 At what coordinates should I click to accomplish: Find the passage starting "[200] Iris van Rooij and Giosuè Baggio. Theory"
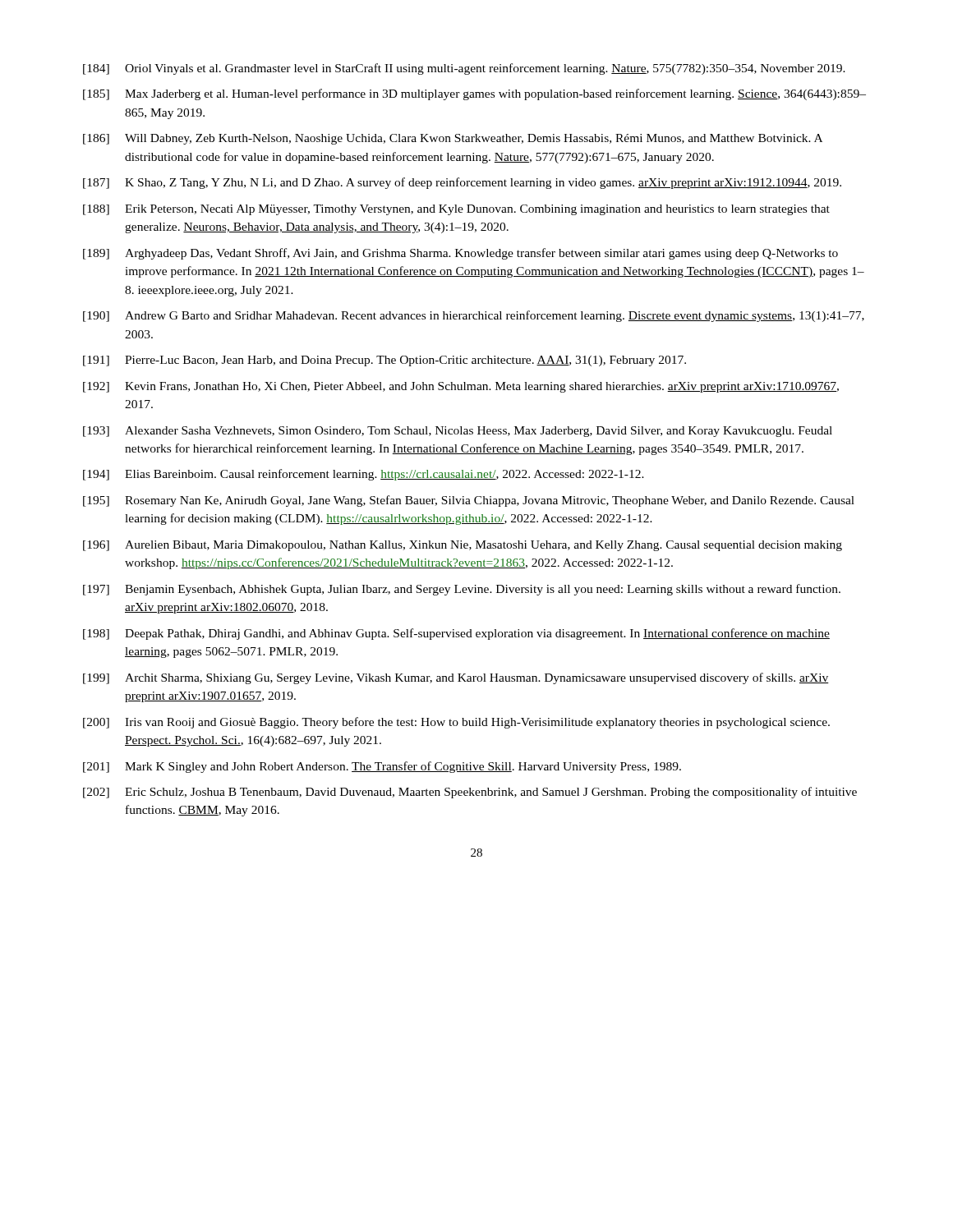pyautogui.click(x=476, y=731)
